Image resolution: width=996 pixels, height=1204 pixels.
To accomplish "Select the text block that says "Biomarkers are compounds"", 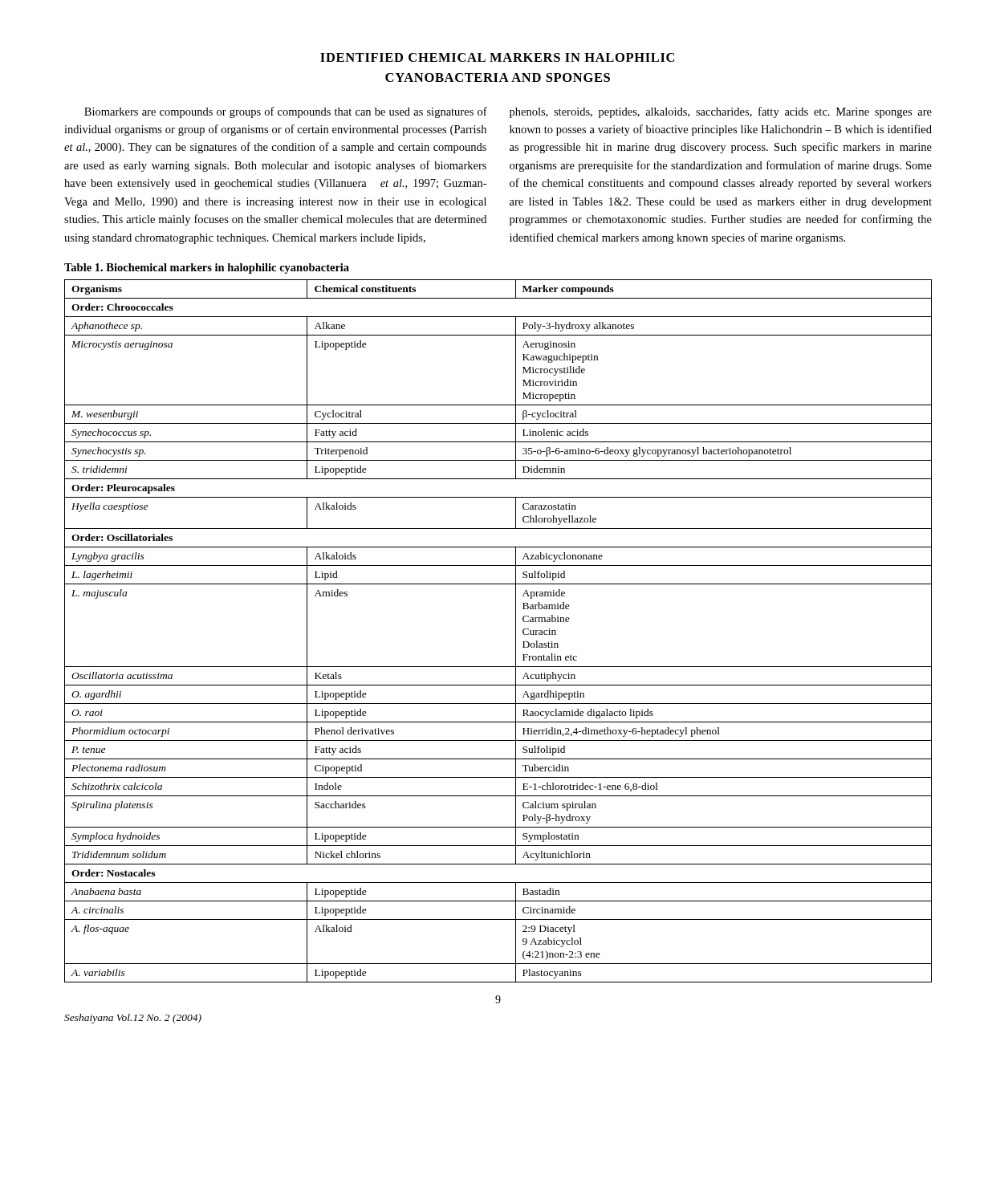I will pos(275,174).
